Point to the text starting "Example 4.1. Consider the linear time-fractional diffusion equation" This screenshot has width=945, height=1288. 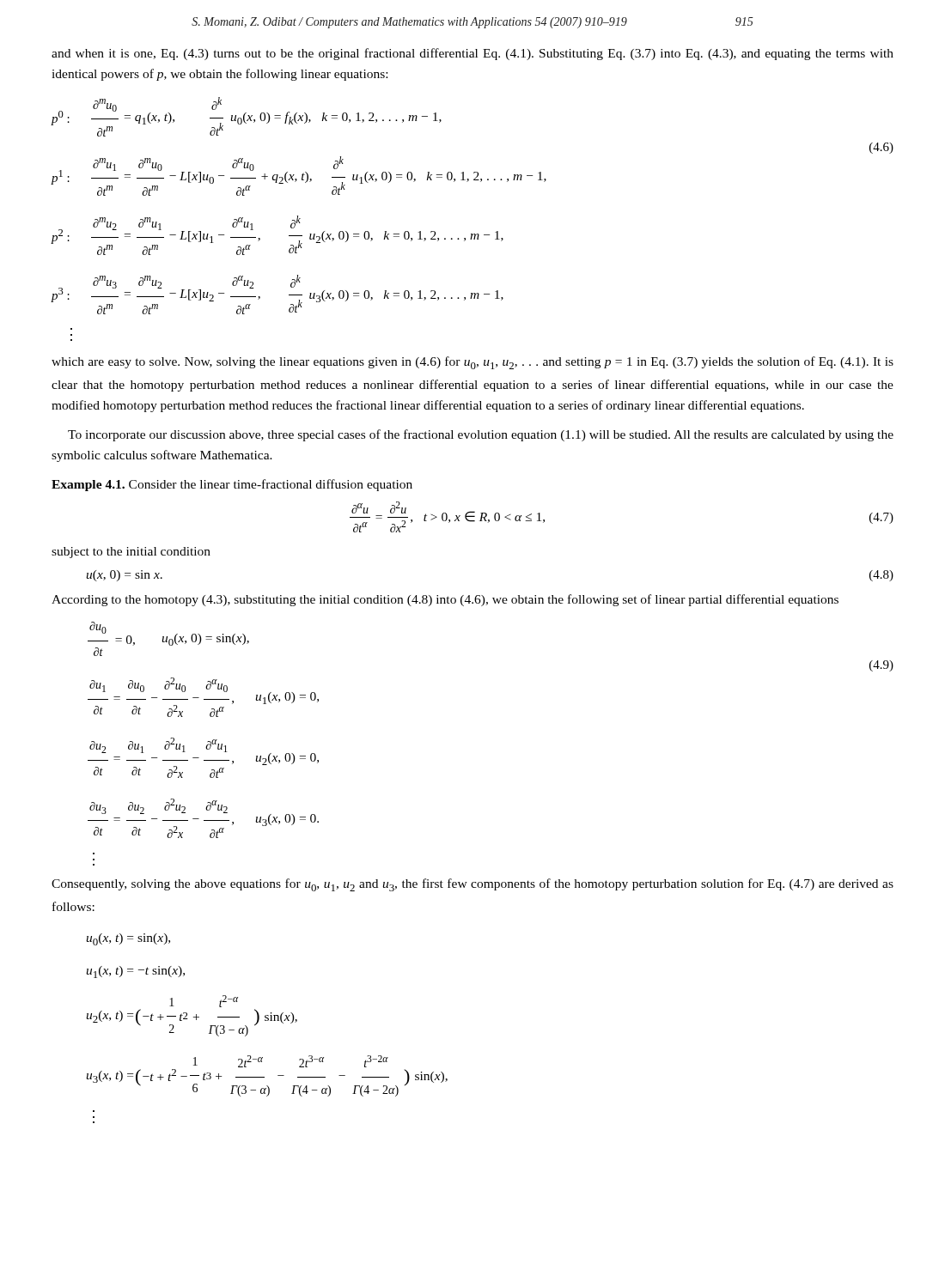232,484
